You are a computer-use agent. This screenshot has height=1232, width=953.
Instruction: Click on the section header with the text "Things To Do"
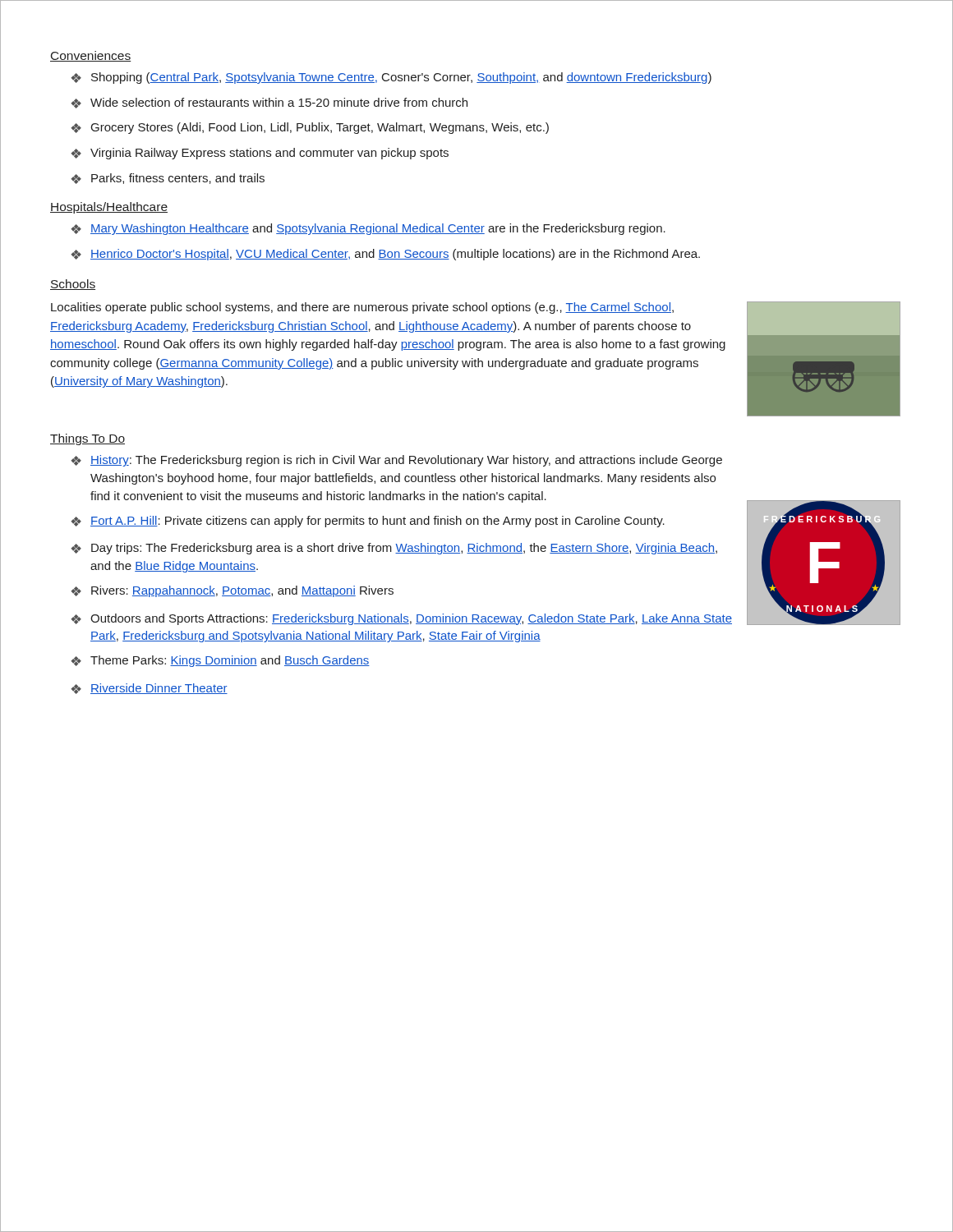coord(88,439)
